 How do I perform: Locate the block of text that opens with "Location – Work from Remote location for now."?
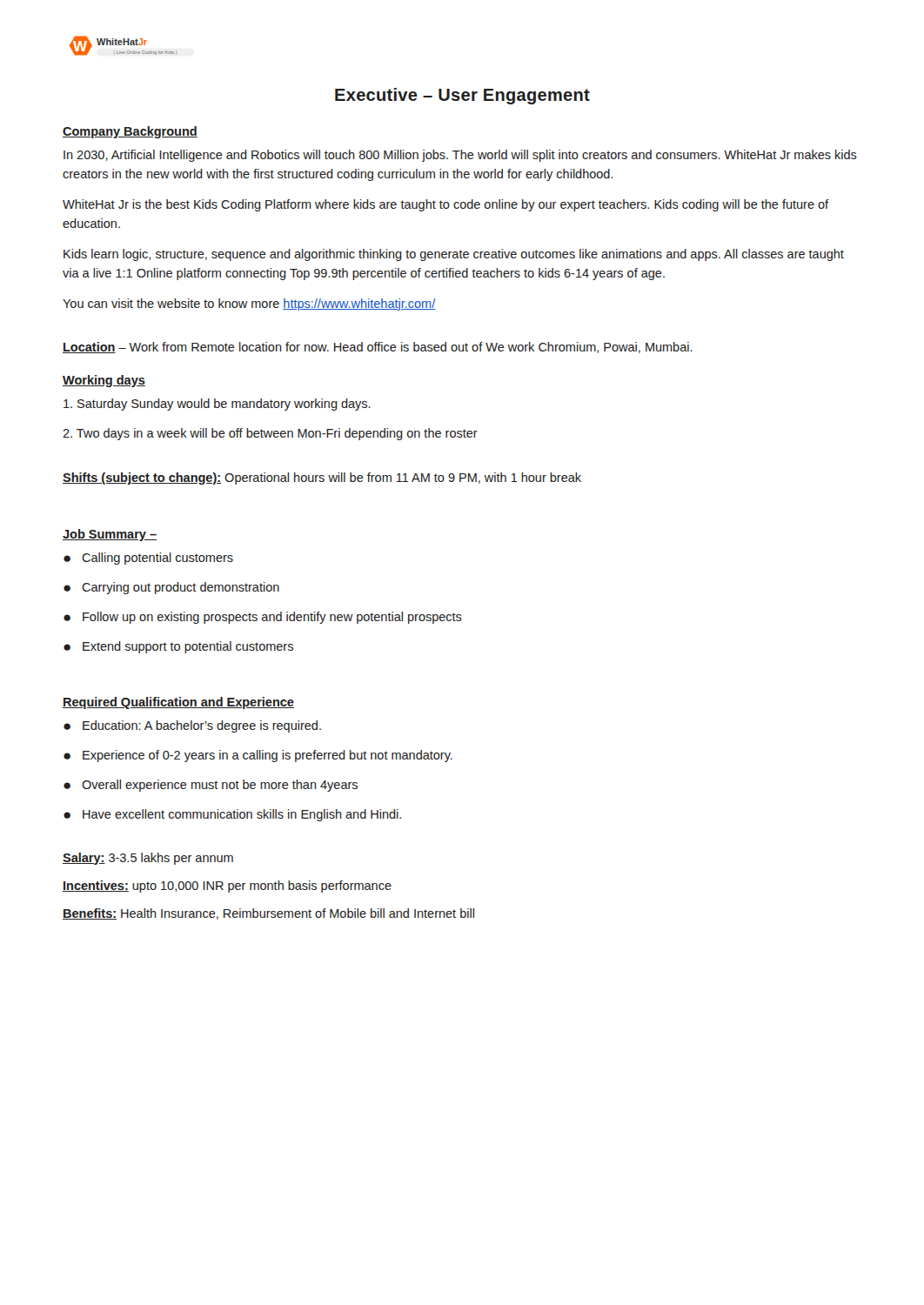coord(378,347)
